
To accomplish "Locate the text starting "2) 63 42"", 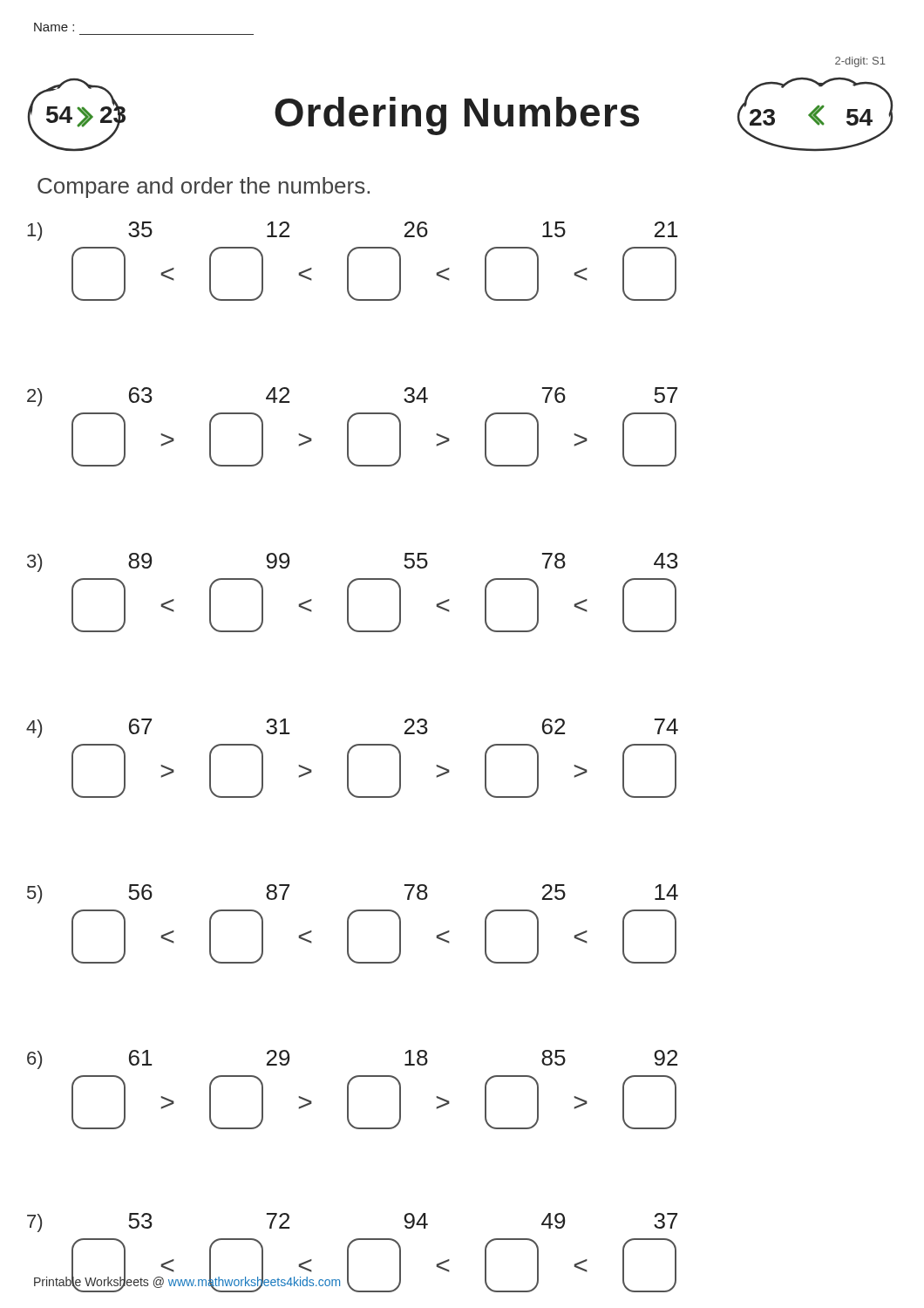I will point(462,424).
